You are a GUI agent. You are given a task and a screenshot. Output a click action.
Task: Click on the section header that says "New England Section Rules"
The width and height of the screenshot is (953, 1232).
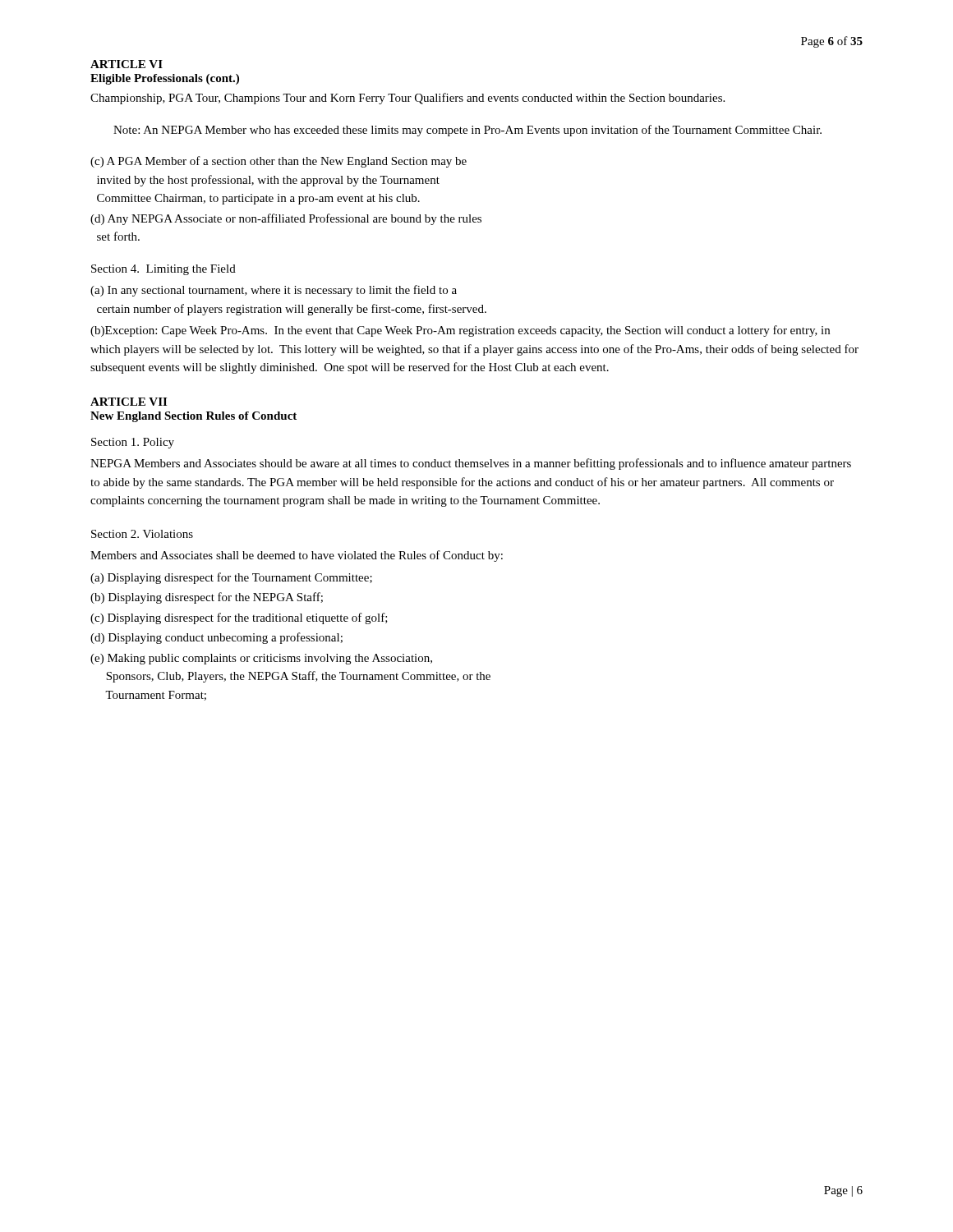194,415
